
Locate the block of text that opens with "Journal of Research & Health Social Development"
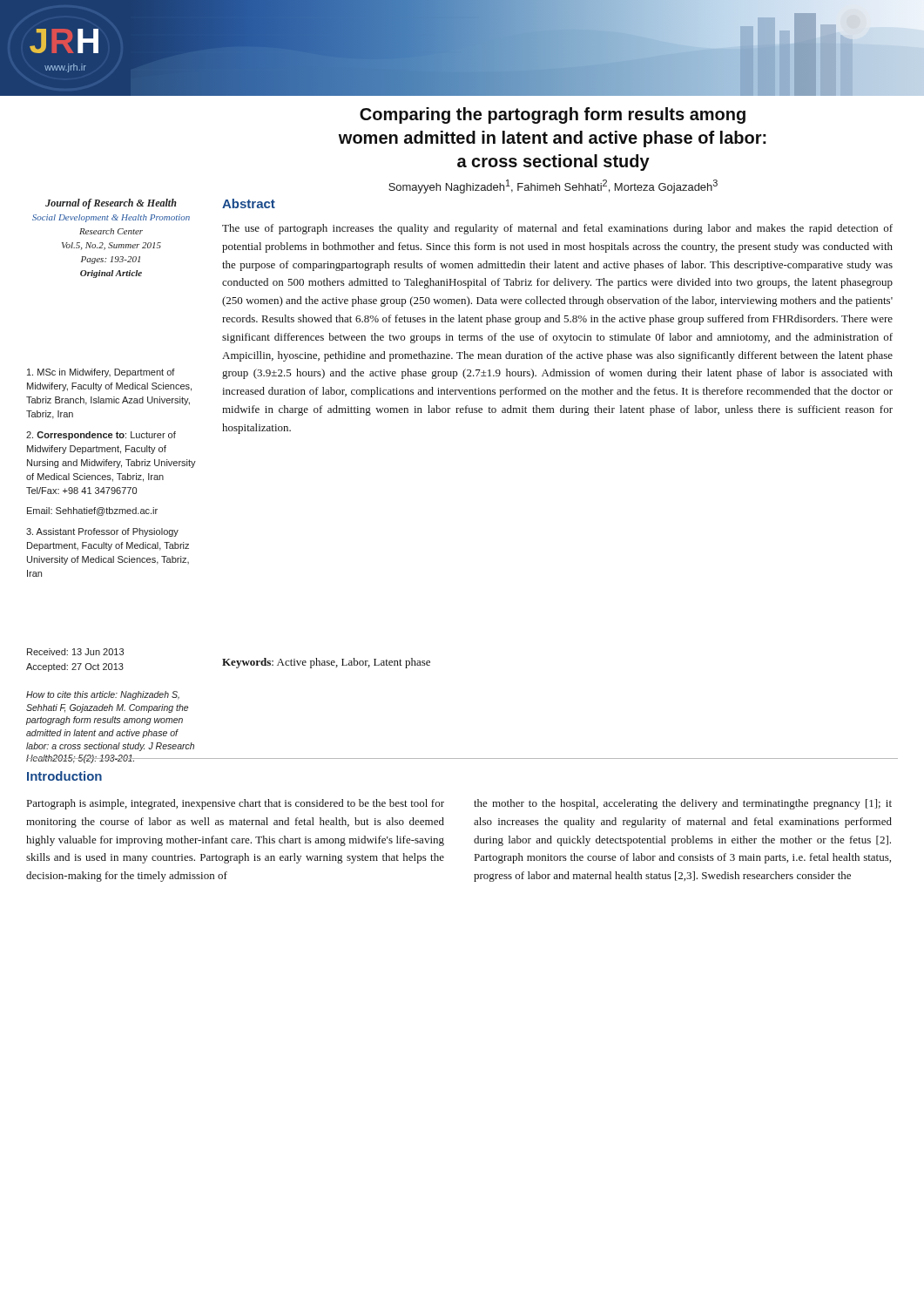(x=111, y=238)
